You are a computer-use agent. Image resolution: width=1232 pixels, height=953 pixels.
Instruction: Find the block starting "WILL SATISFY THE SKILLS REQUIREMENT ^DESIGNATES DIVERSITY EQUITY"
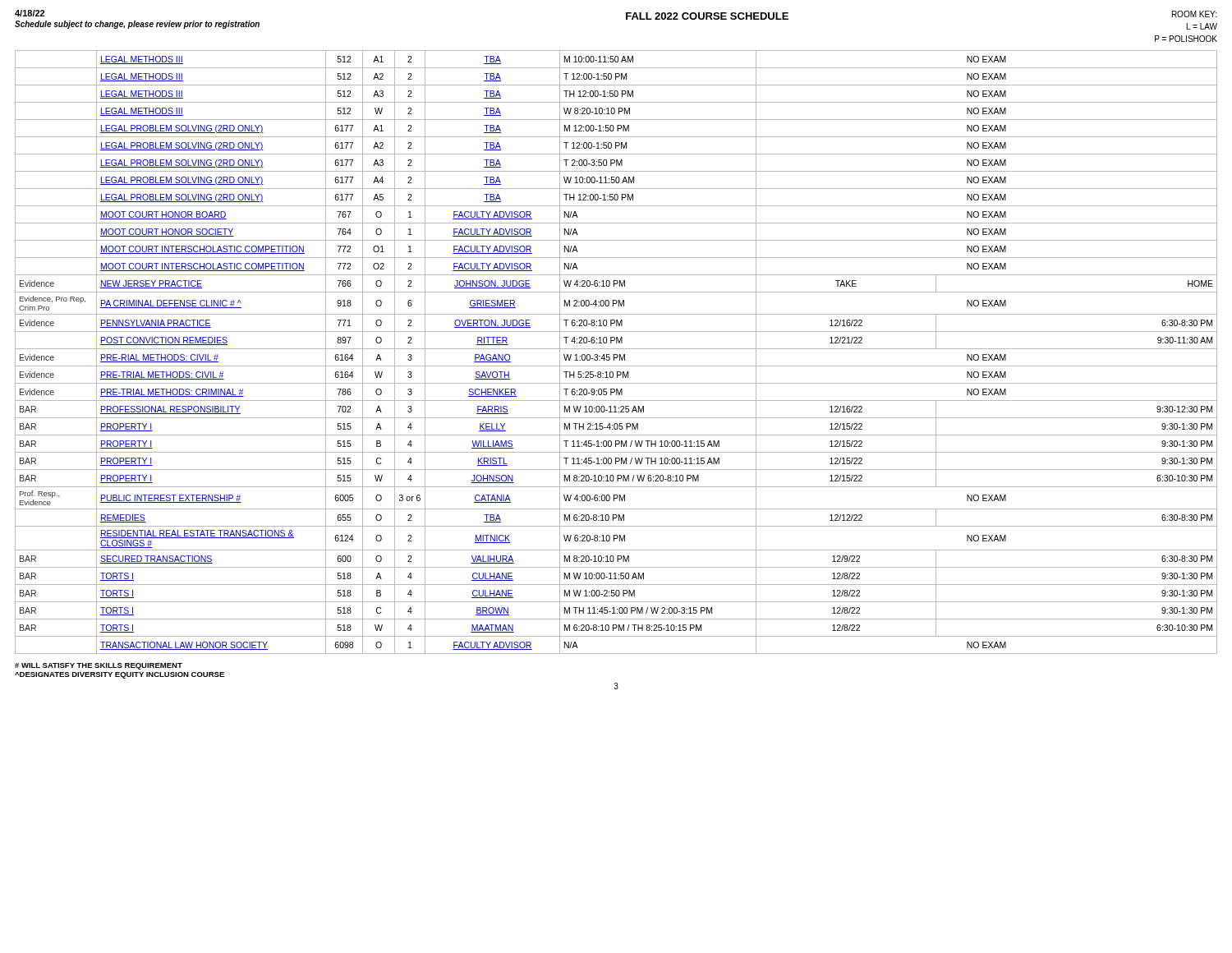point(99,666)
